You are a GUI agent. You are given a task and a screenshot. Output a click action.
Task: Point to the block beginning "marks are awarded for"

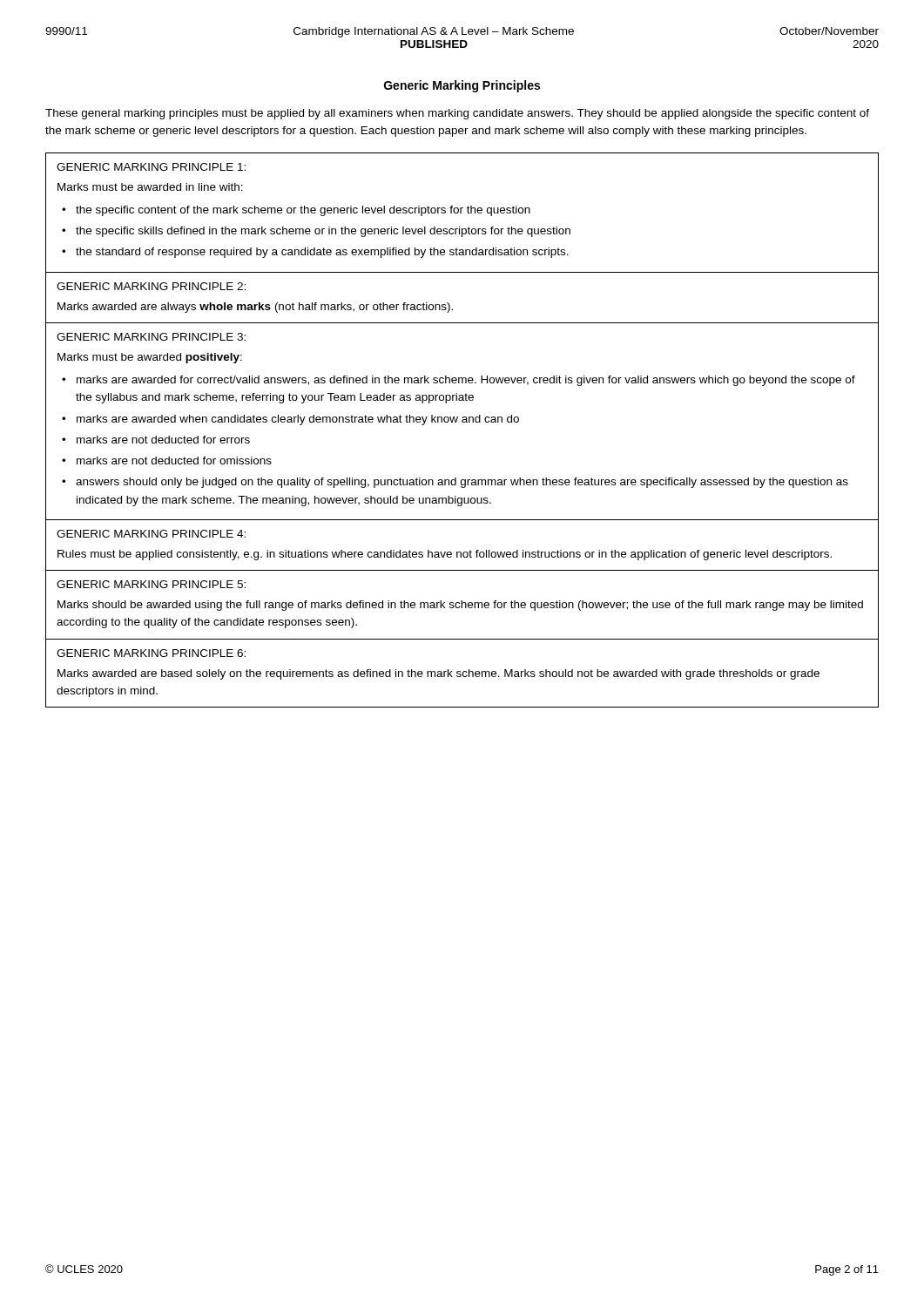pos(465,388)
